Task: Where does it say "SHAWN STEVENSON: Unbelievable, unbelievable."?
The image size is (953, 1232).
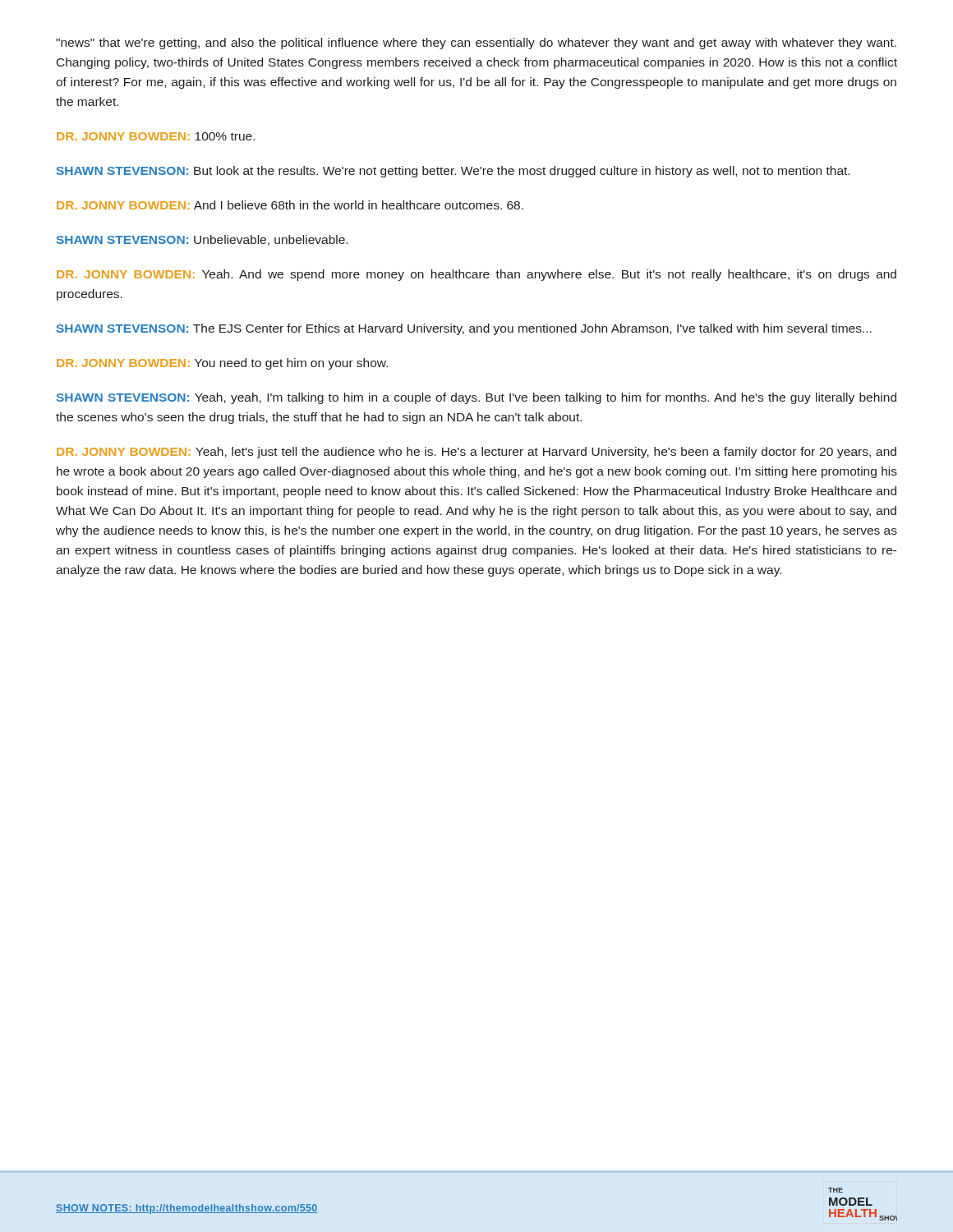Action: 202,240
